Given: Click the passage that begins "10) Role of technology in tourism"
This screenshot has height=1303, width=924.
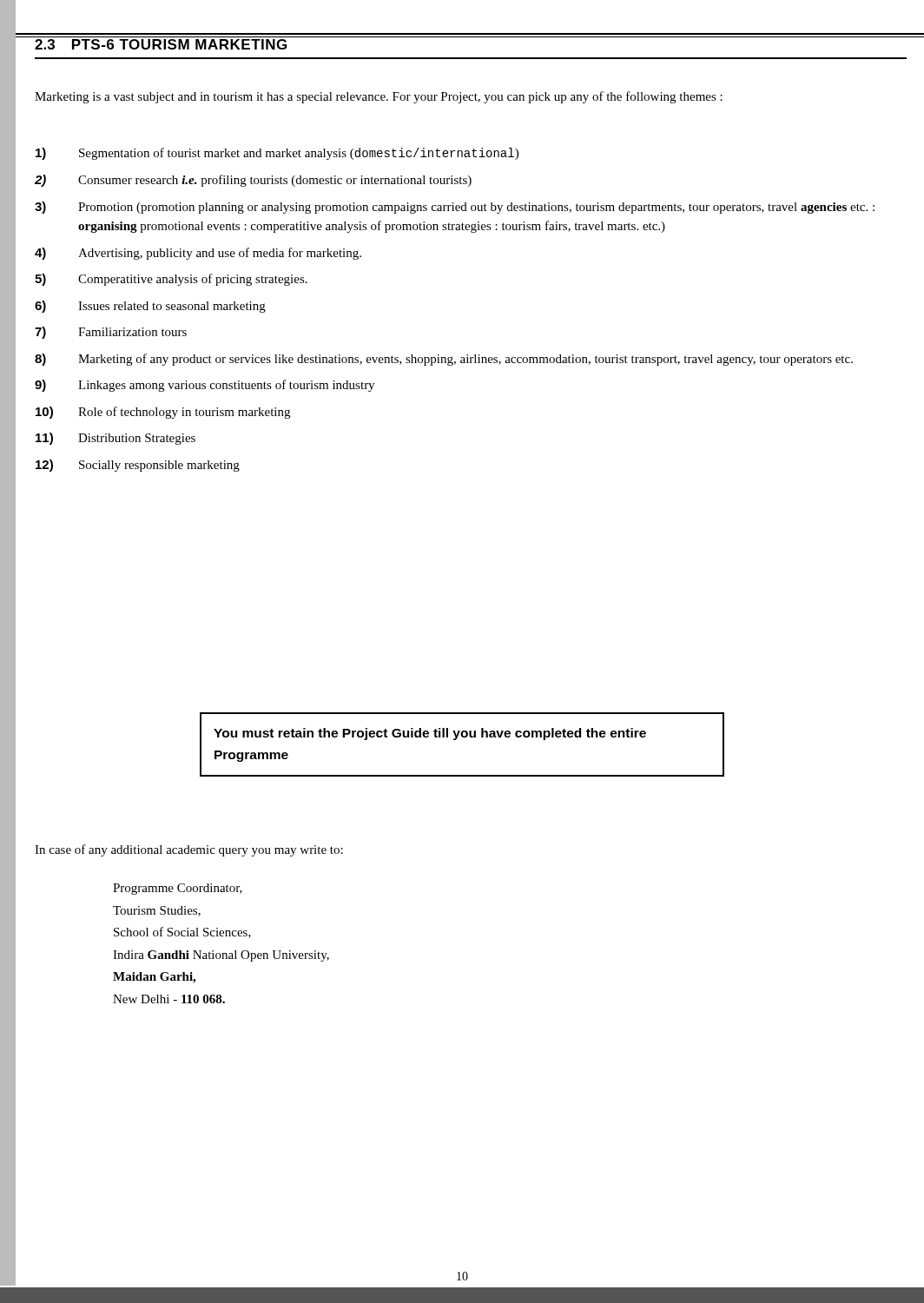Looking at the screenshot, I should click(163, 413).
